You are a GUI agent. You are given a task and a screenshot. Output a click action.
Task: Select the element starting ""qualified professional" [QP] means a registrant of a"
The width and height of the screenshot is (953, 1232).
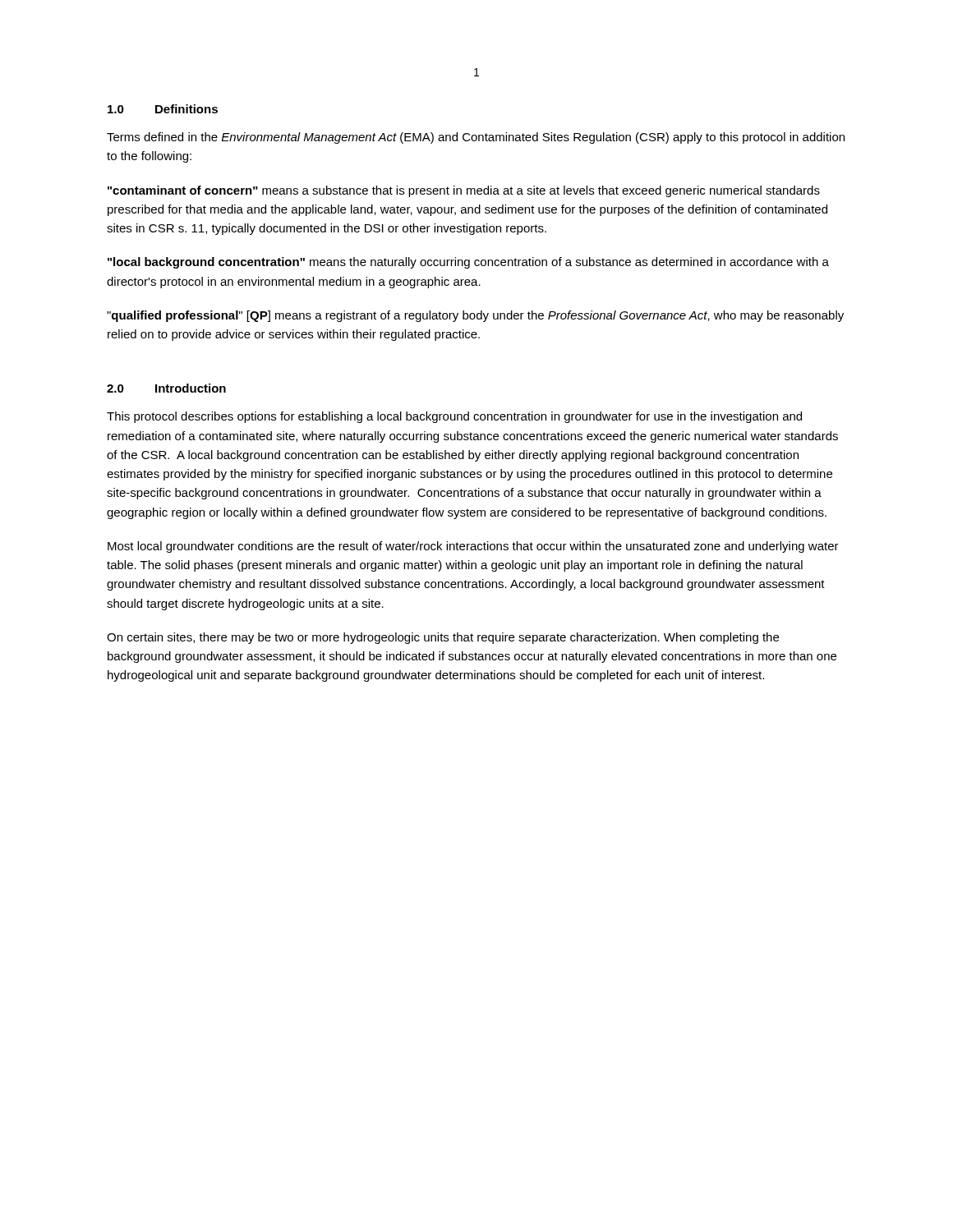pos(475,324)
